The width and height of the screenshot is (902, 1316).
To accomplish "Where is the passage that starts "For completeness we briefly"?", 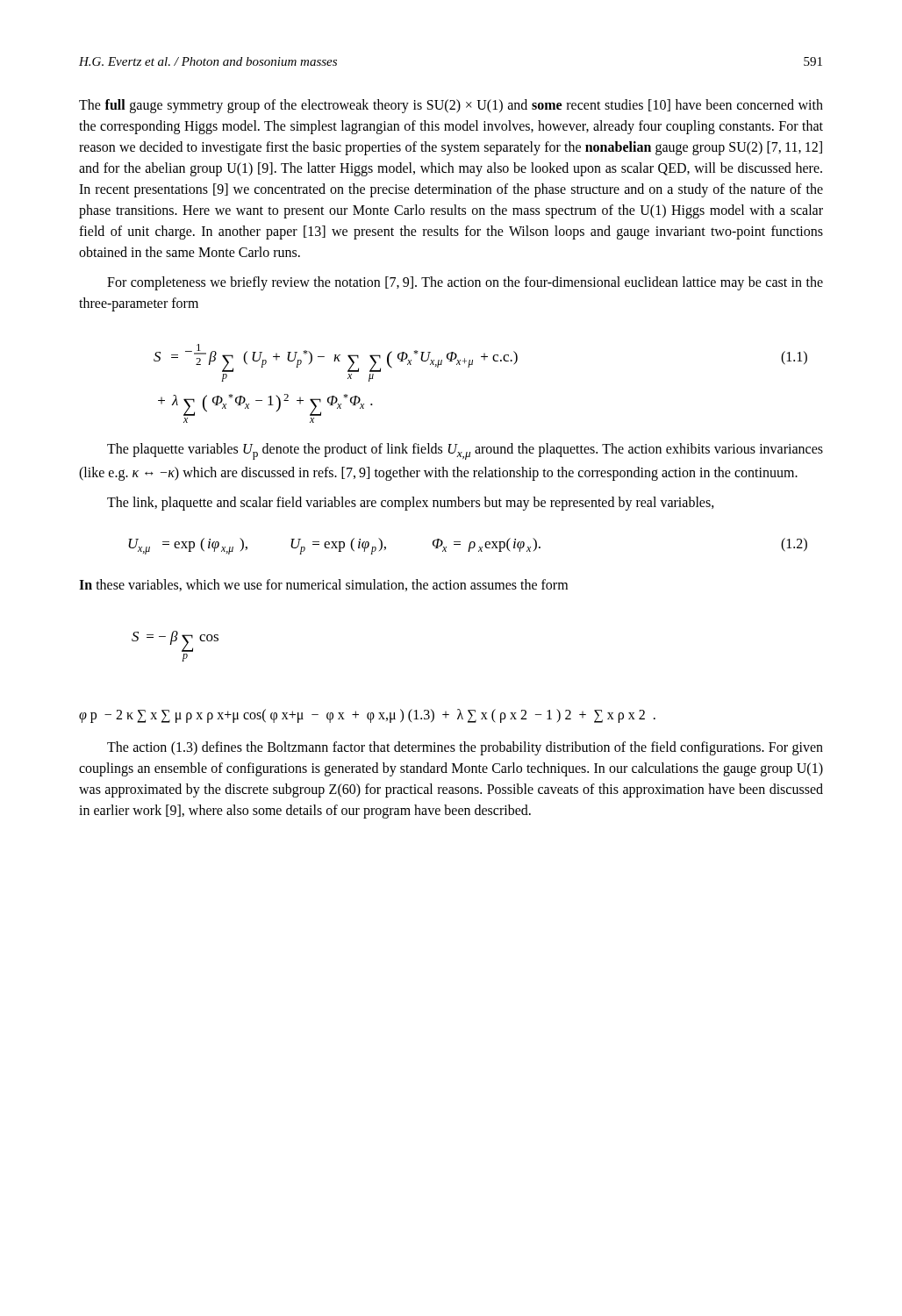I will point(451,293).
